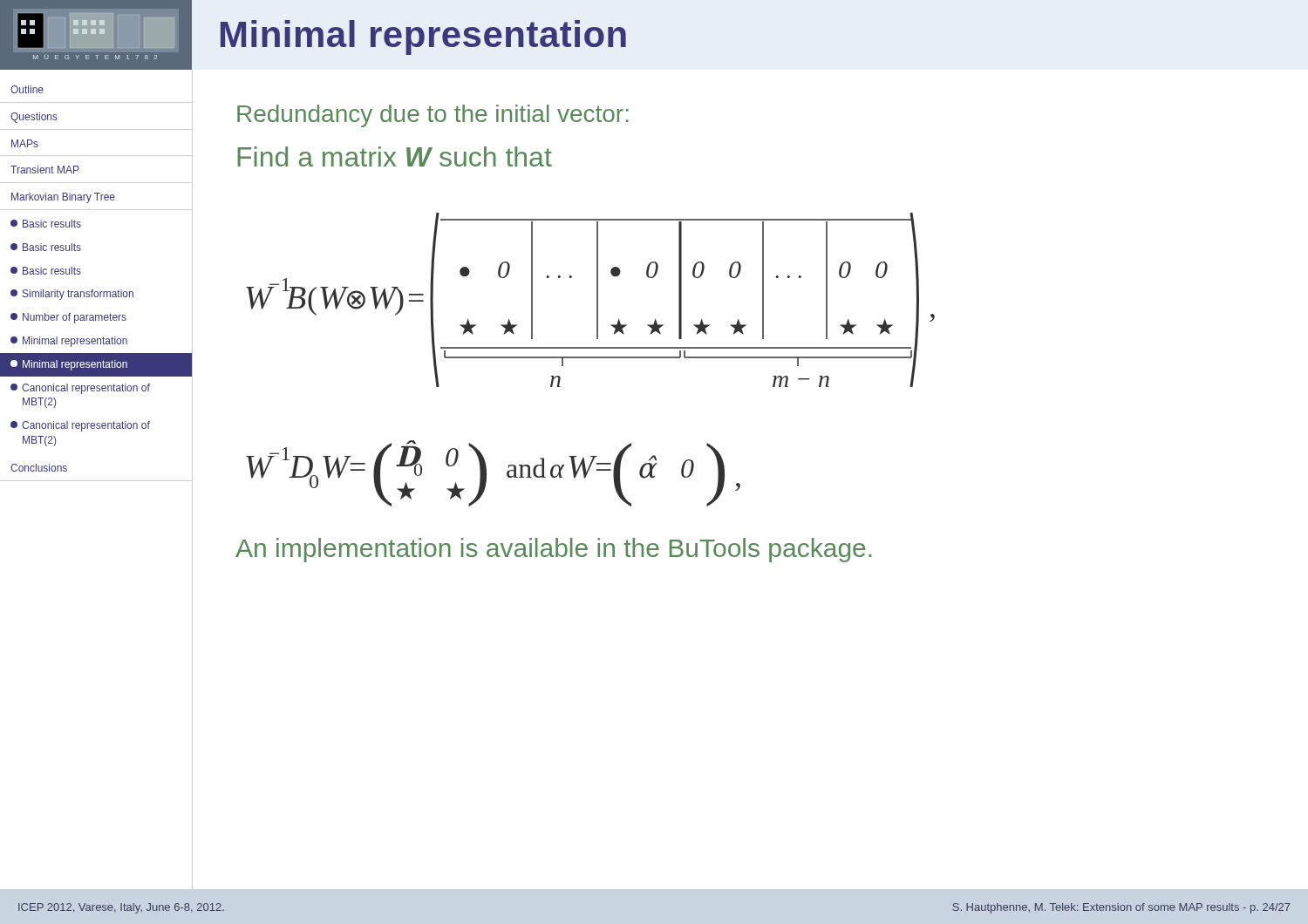Find "Transient MAP" on this page
This screenshot has height=924, width=1308.
click(45, 170)
